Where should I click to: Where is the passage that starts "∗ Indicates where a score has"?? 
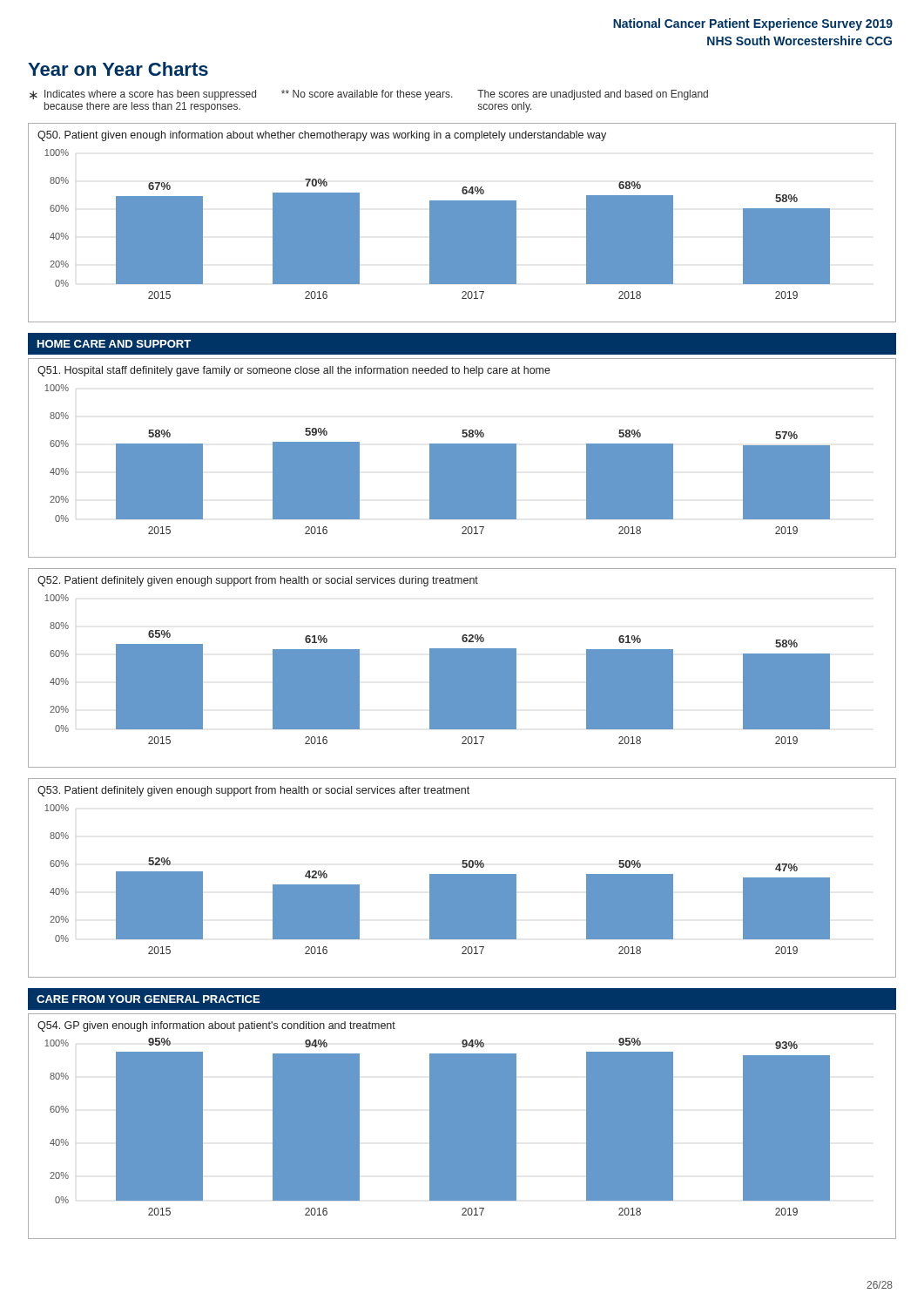368,100
